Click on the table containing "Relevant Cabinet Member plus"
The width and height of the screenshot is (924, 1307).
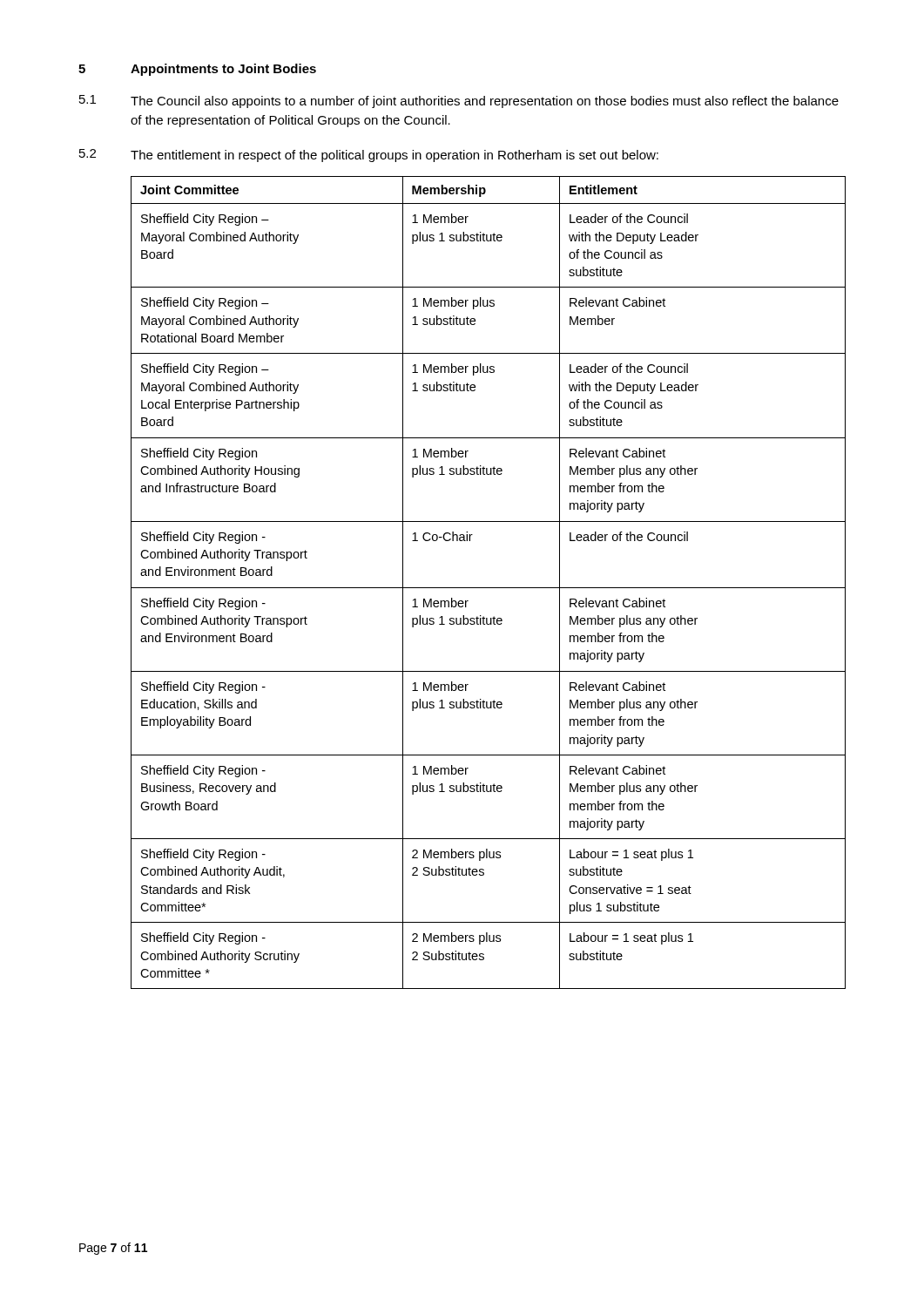(x=488, y=583)
